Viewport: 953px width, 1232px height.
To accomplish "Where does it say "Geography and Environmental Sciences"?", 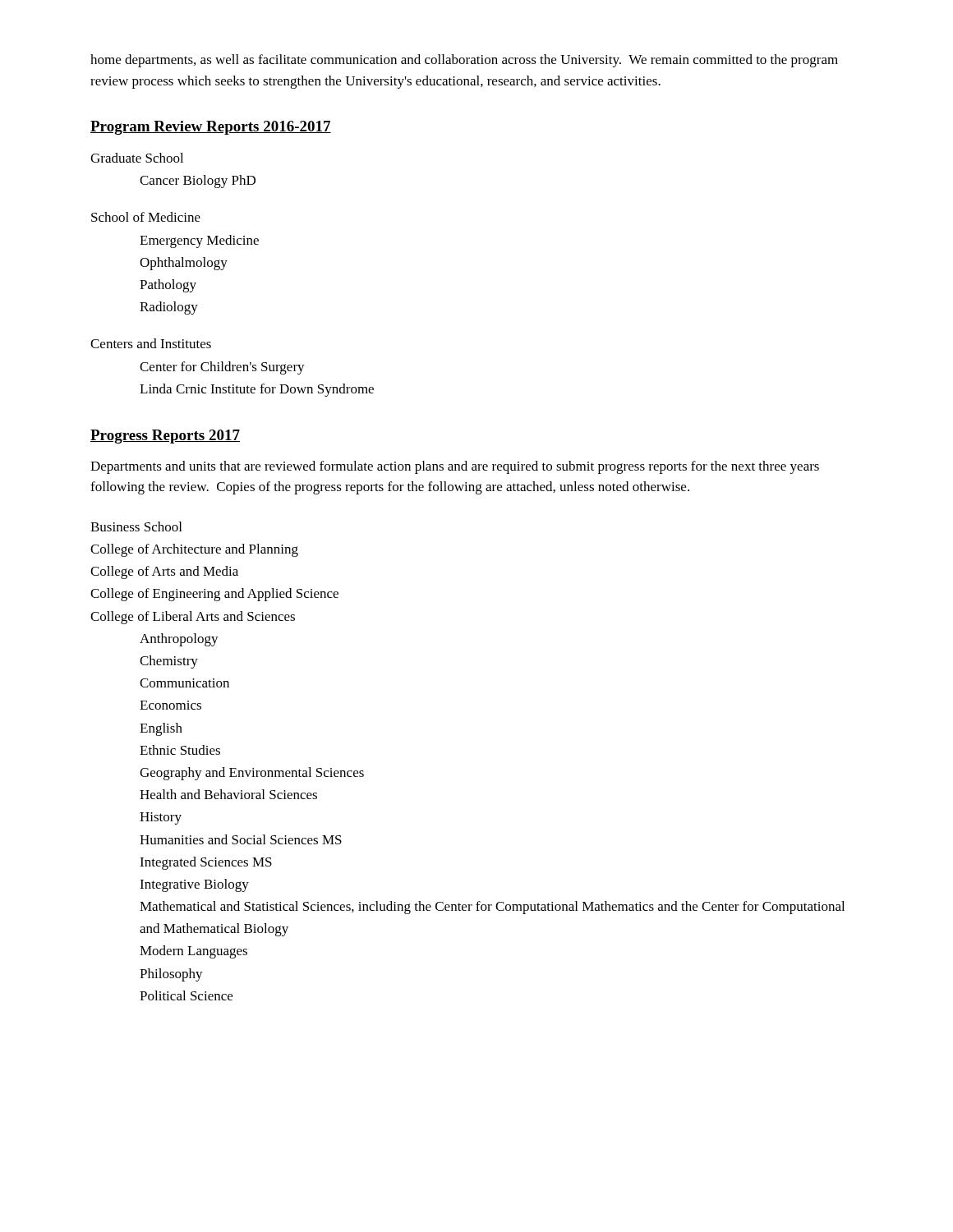I will (x=252, y=772).
